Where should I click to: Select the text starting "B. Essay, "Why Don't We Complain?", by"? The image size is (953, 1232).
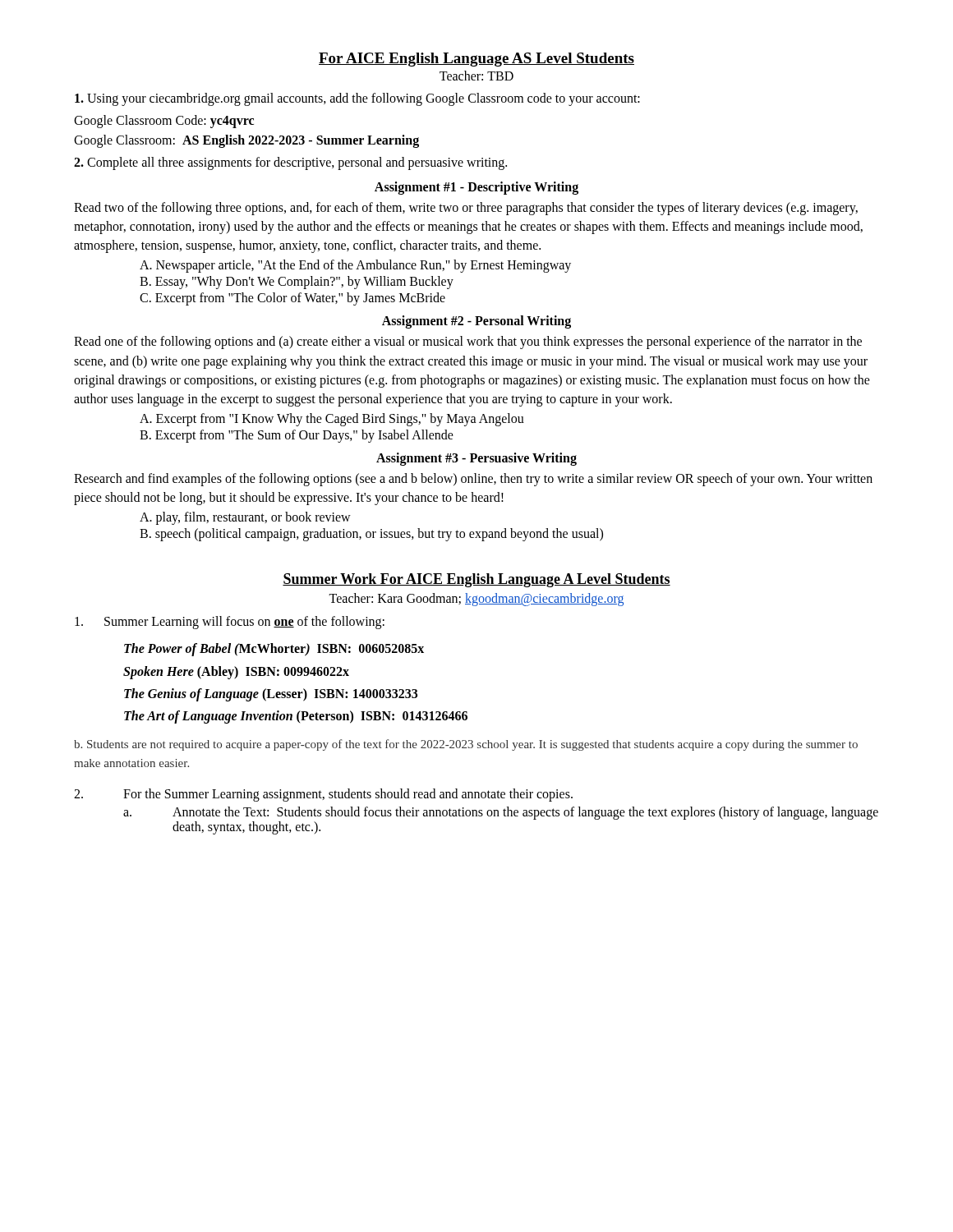pos(296,282)
